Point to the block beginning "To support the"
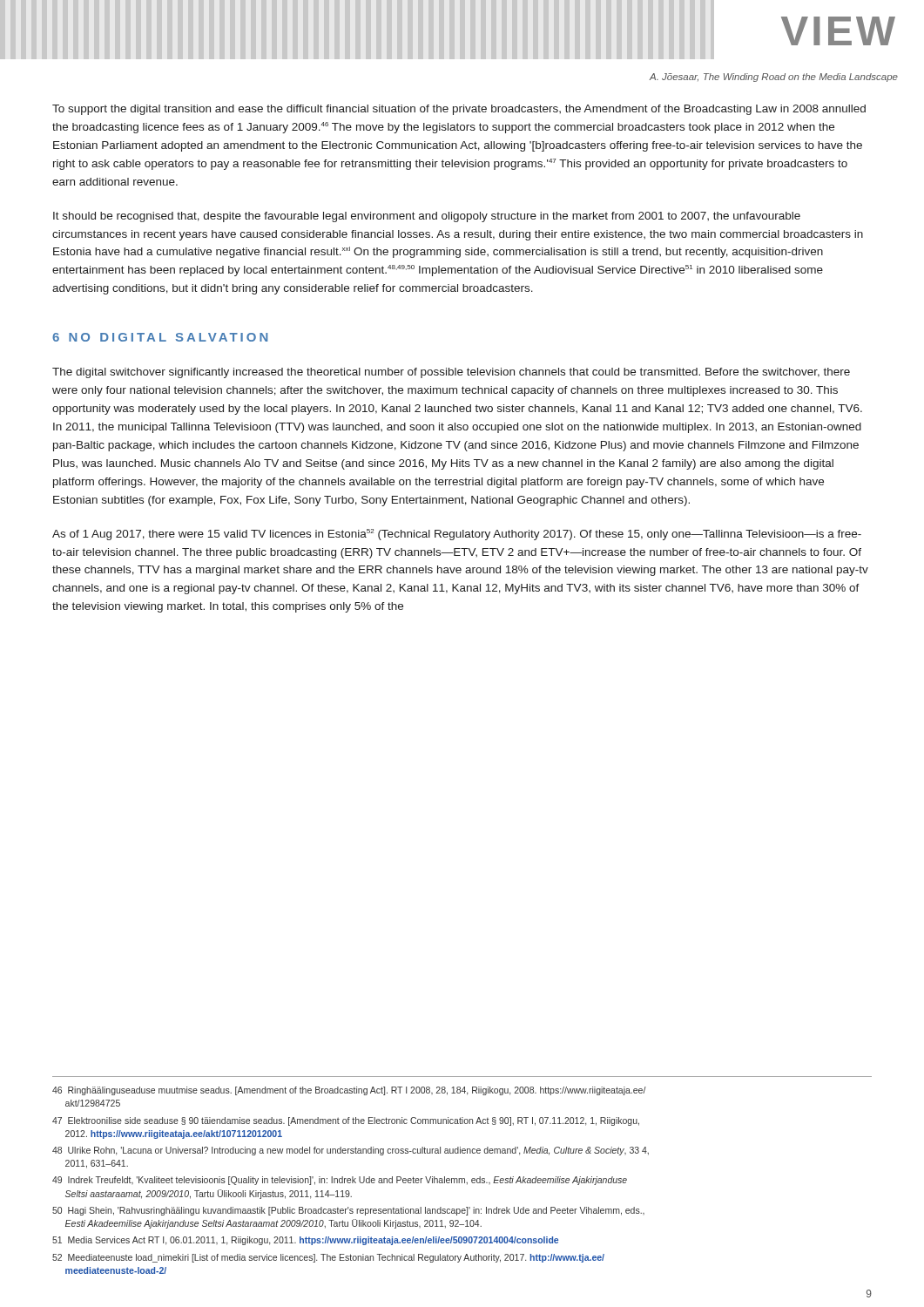 [x=459, y=145]
